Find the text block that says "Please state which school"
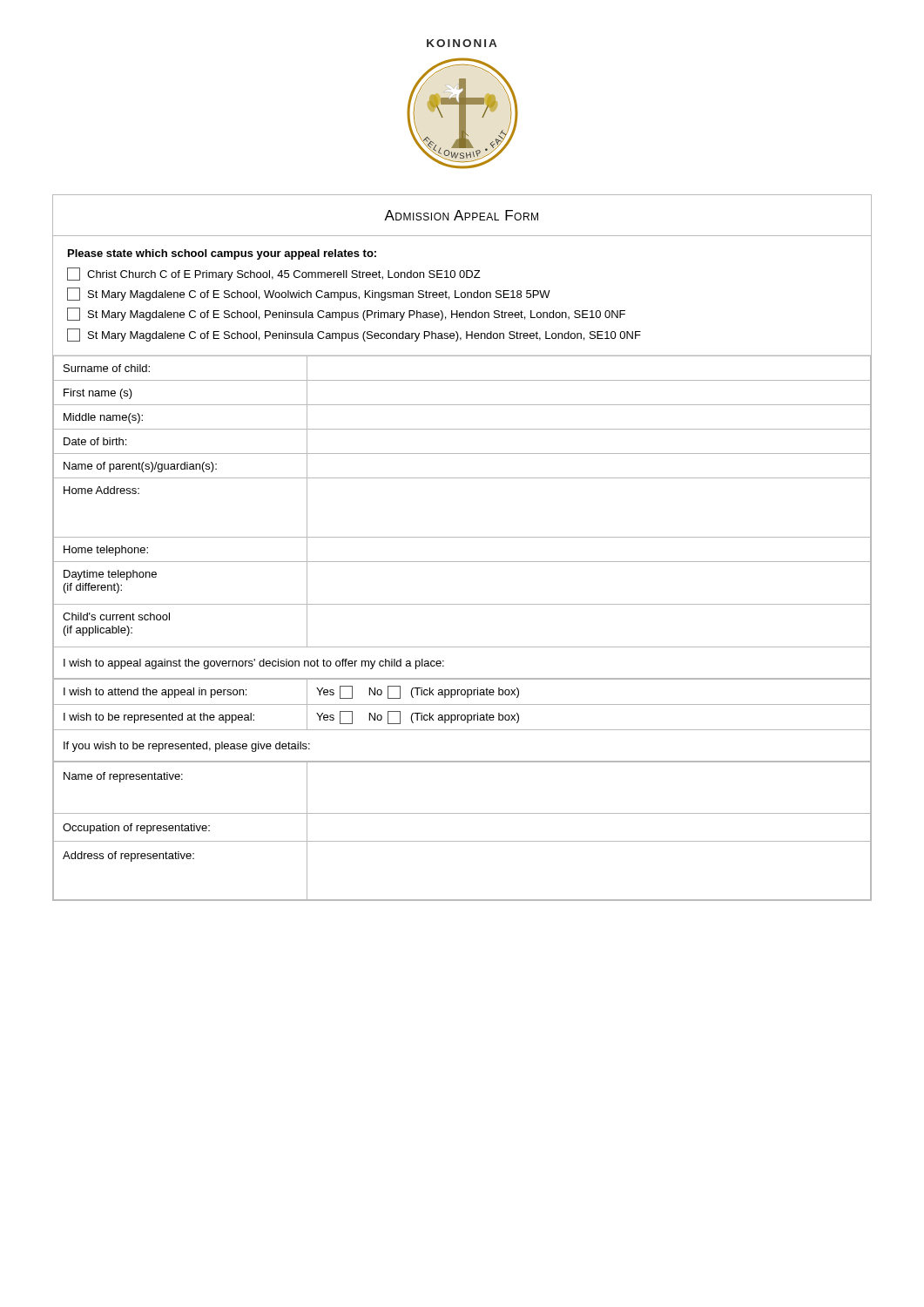 coord(222,253)
